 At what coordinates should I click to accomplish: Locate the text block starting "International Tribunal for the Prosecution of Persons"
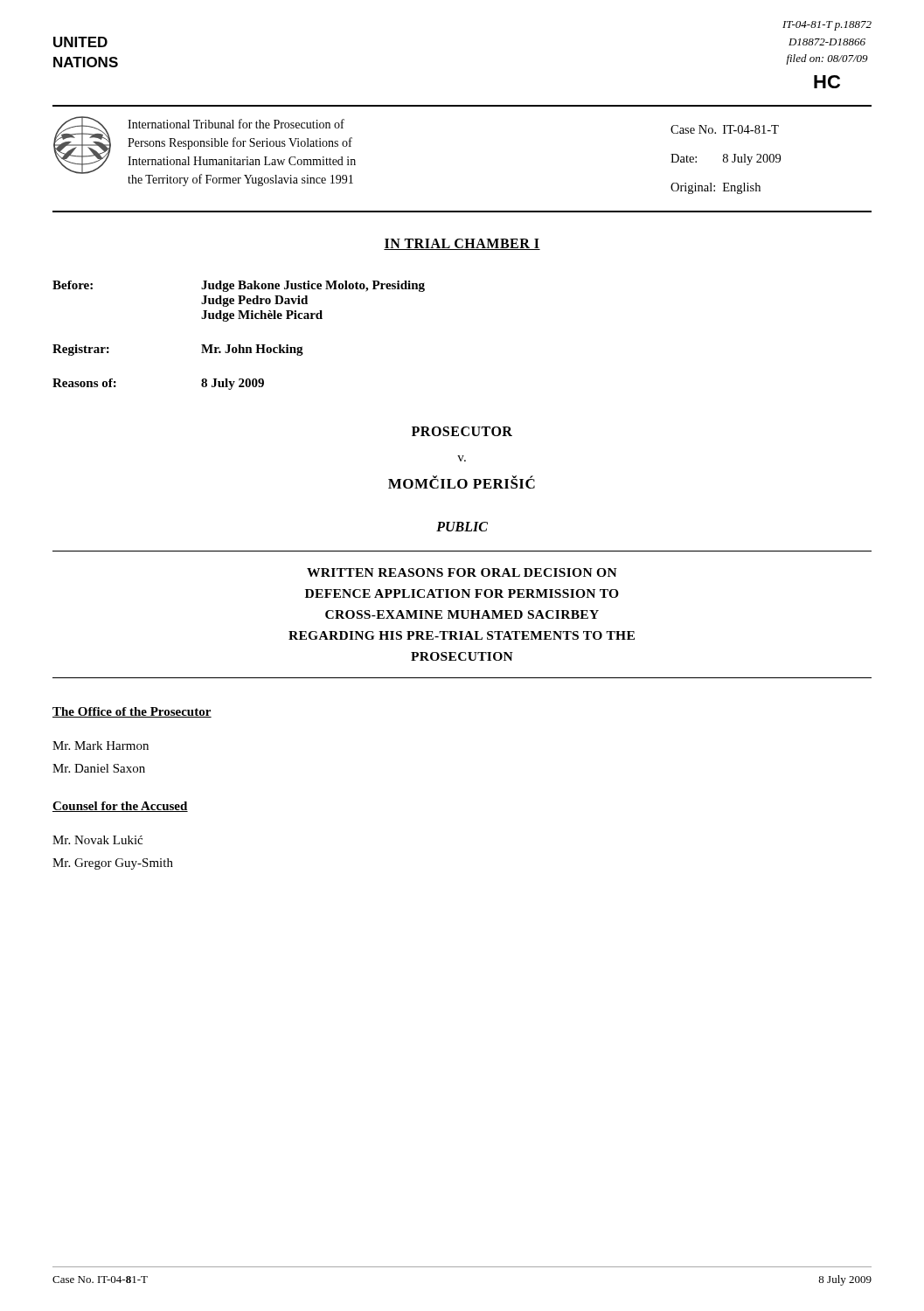tap(242, 152)
